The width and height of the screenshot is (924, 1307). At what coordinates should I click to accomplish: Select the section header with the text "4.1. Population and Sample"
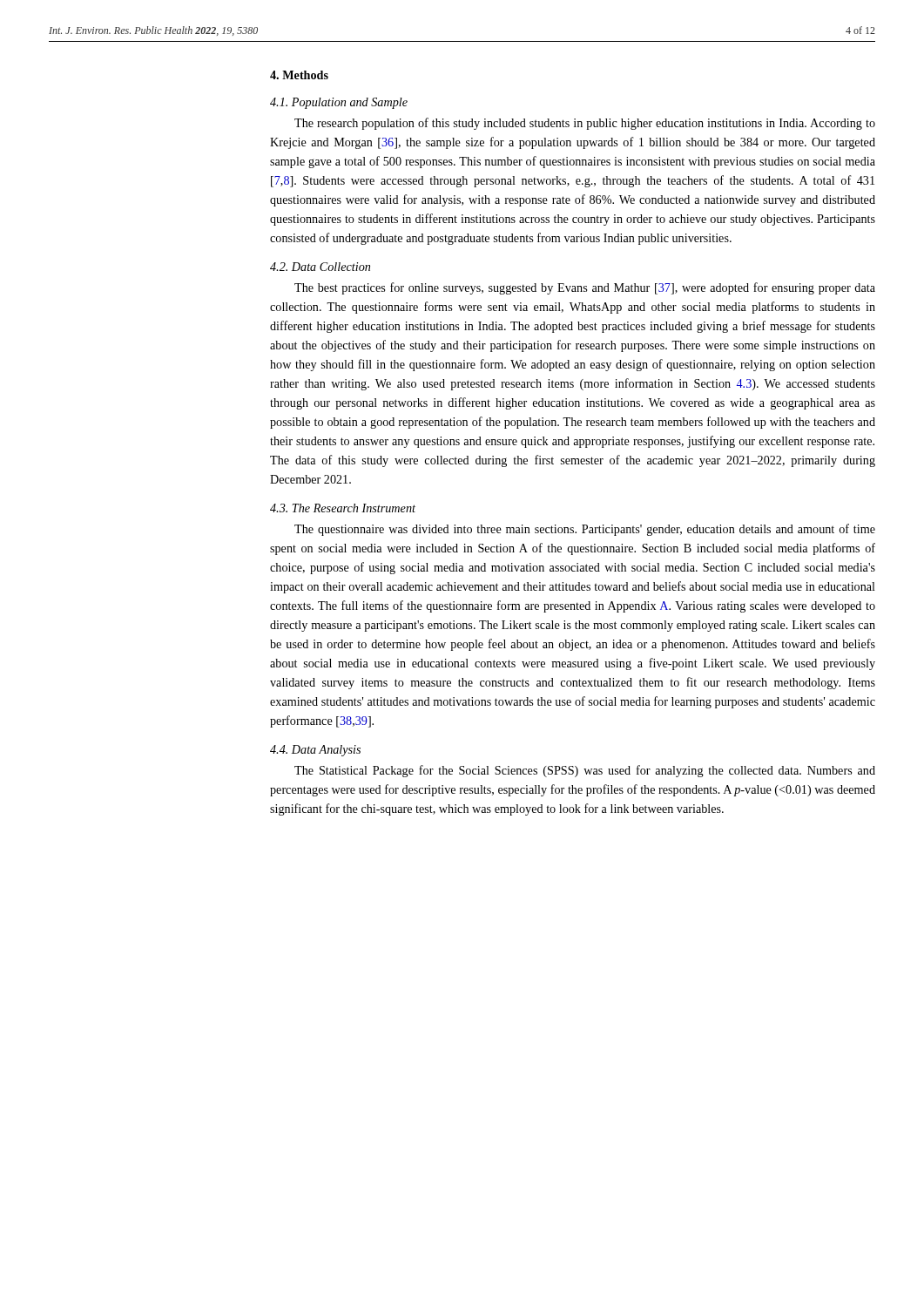click(339, 102)
